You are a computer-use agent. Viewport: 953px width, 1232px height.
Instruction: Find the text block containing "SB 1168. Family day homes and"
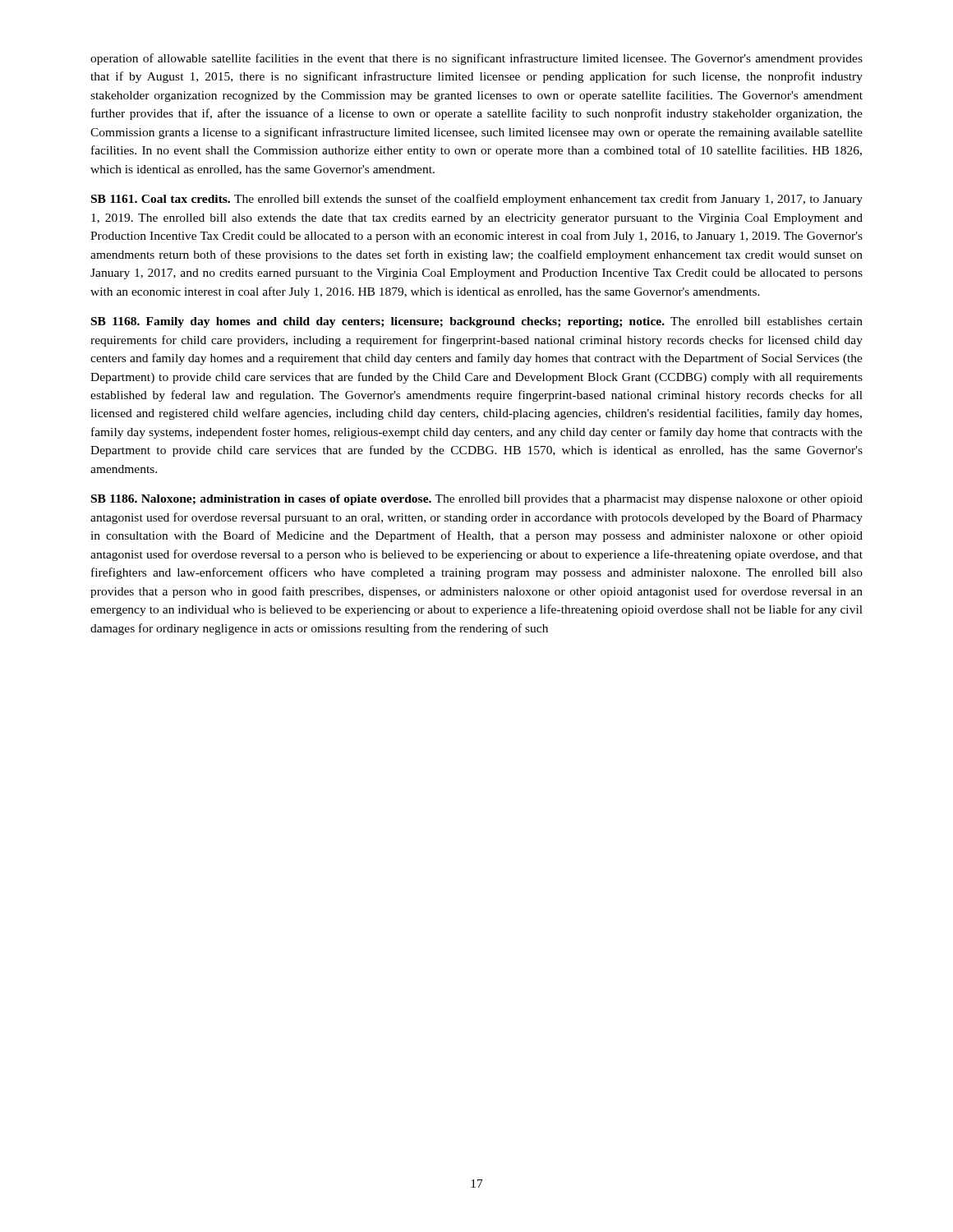[476, 395]
